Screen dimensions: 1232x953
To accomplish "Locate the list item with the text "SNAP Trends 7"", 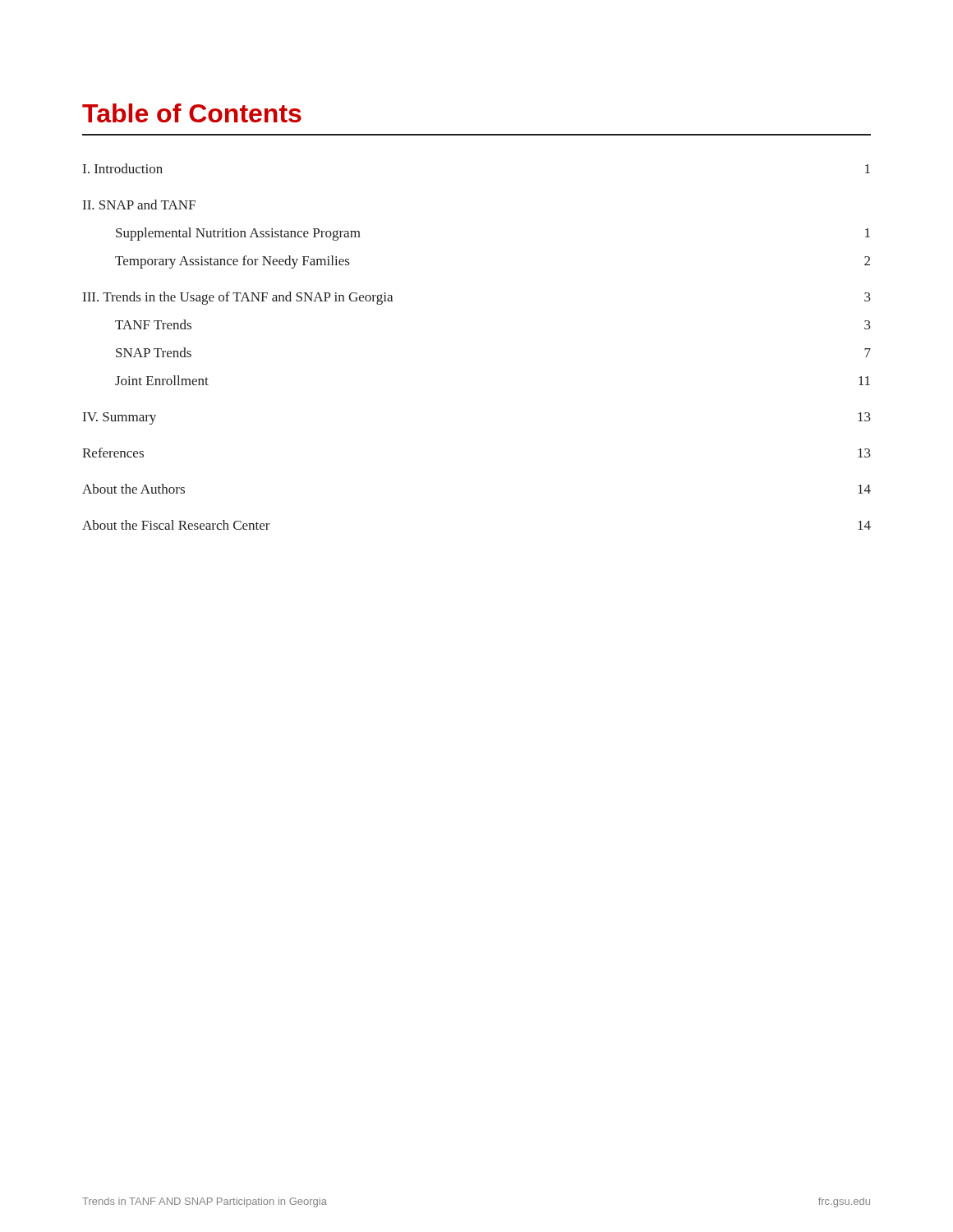I will [x=158, y=352].
